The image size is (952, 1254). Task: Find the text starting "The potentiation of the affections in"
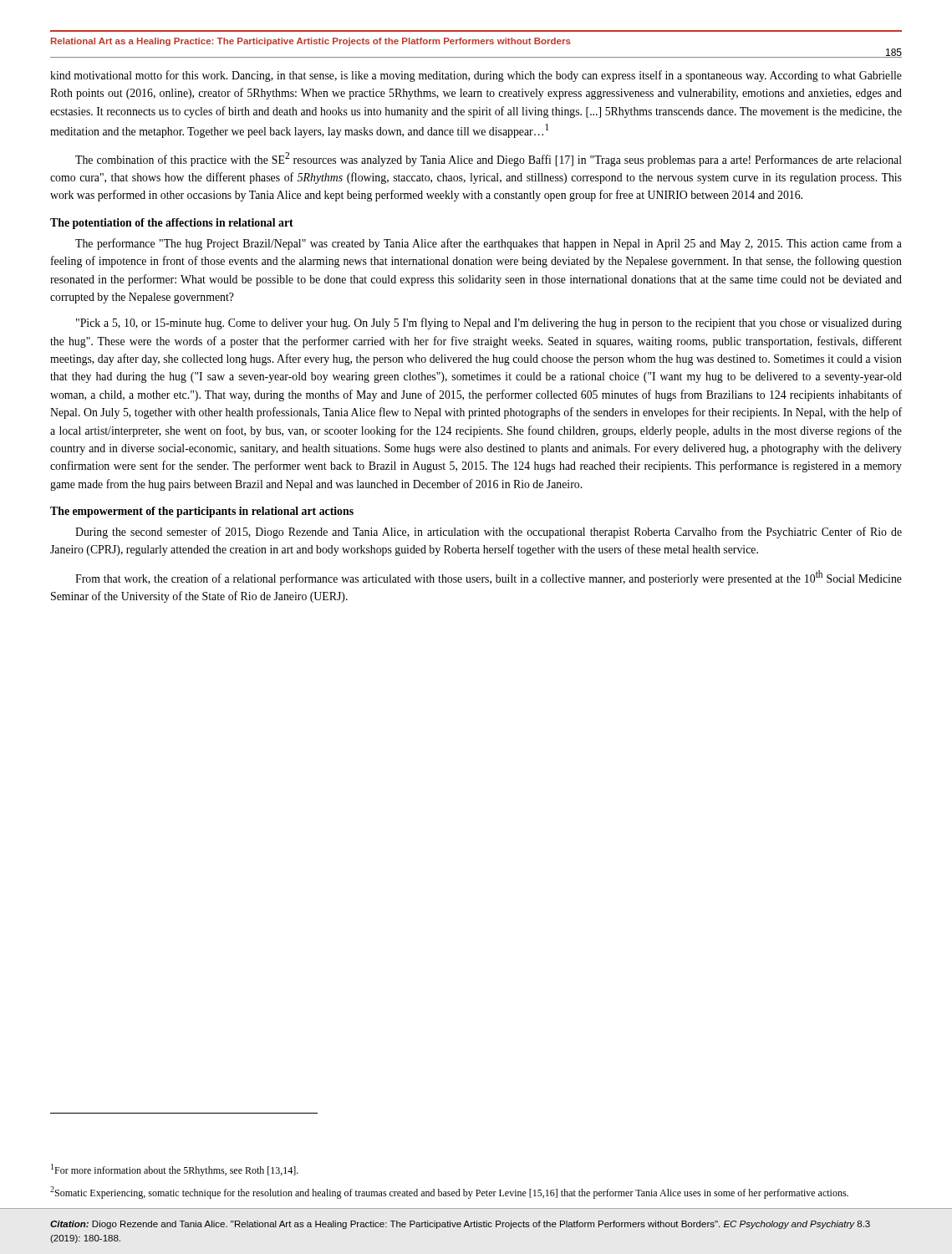pos(172,223)
